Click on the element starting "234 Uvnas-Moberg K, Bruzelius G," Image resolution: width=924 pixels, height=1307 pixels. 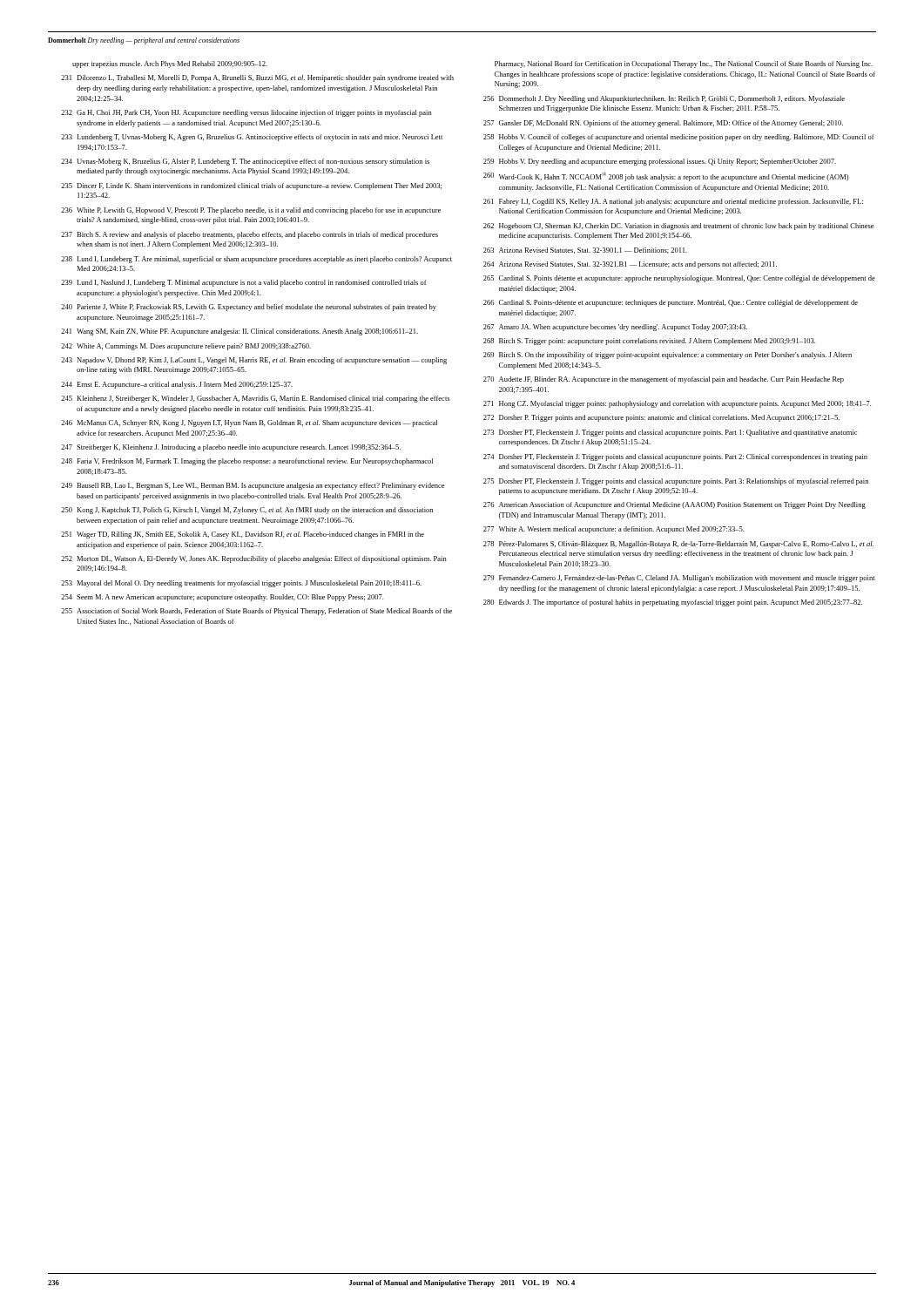point(251,167)
